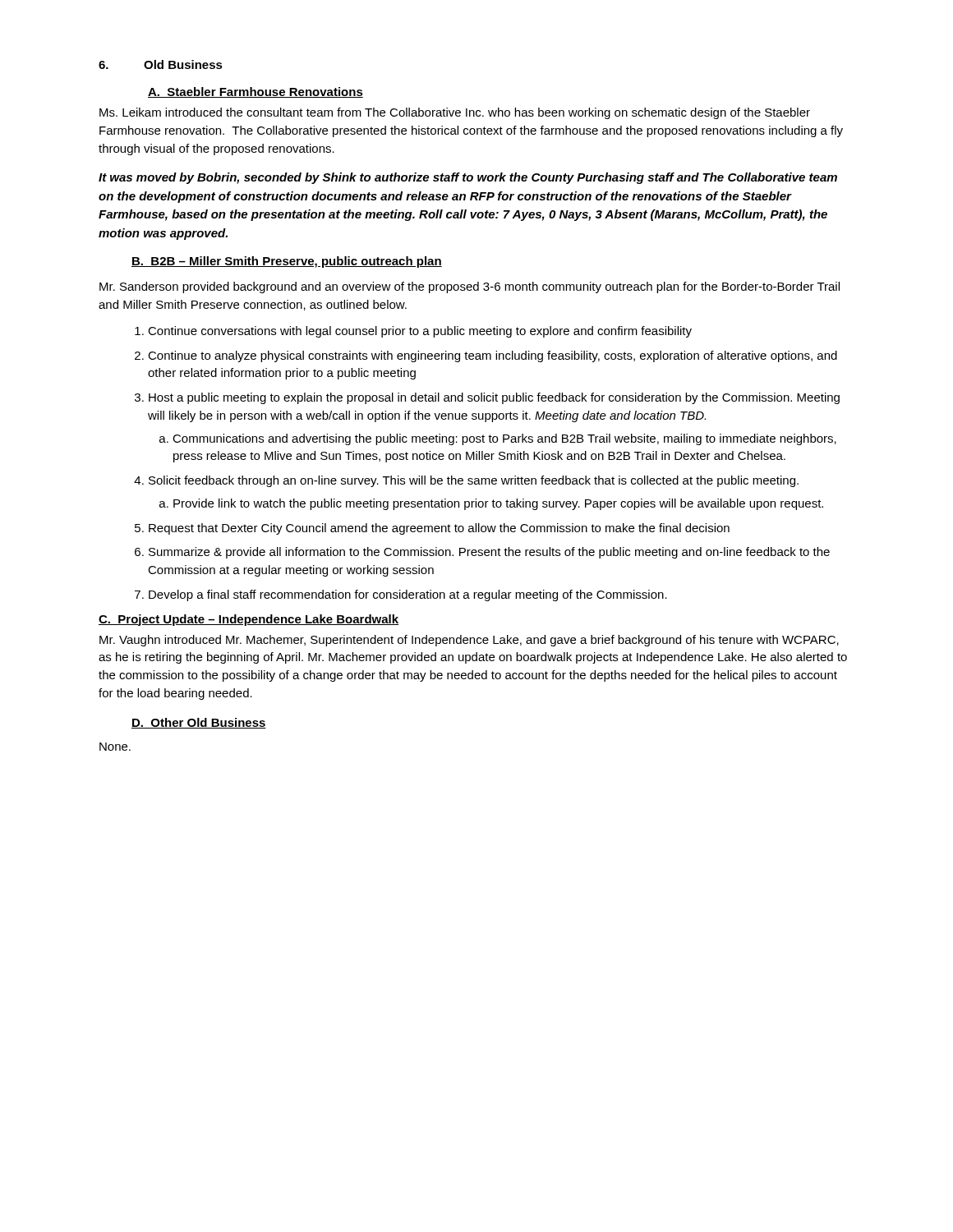Click on the element starting "D. Other Old Business"

(x=199, y=722)
